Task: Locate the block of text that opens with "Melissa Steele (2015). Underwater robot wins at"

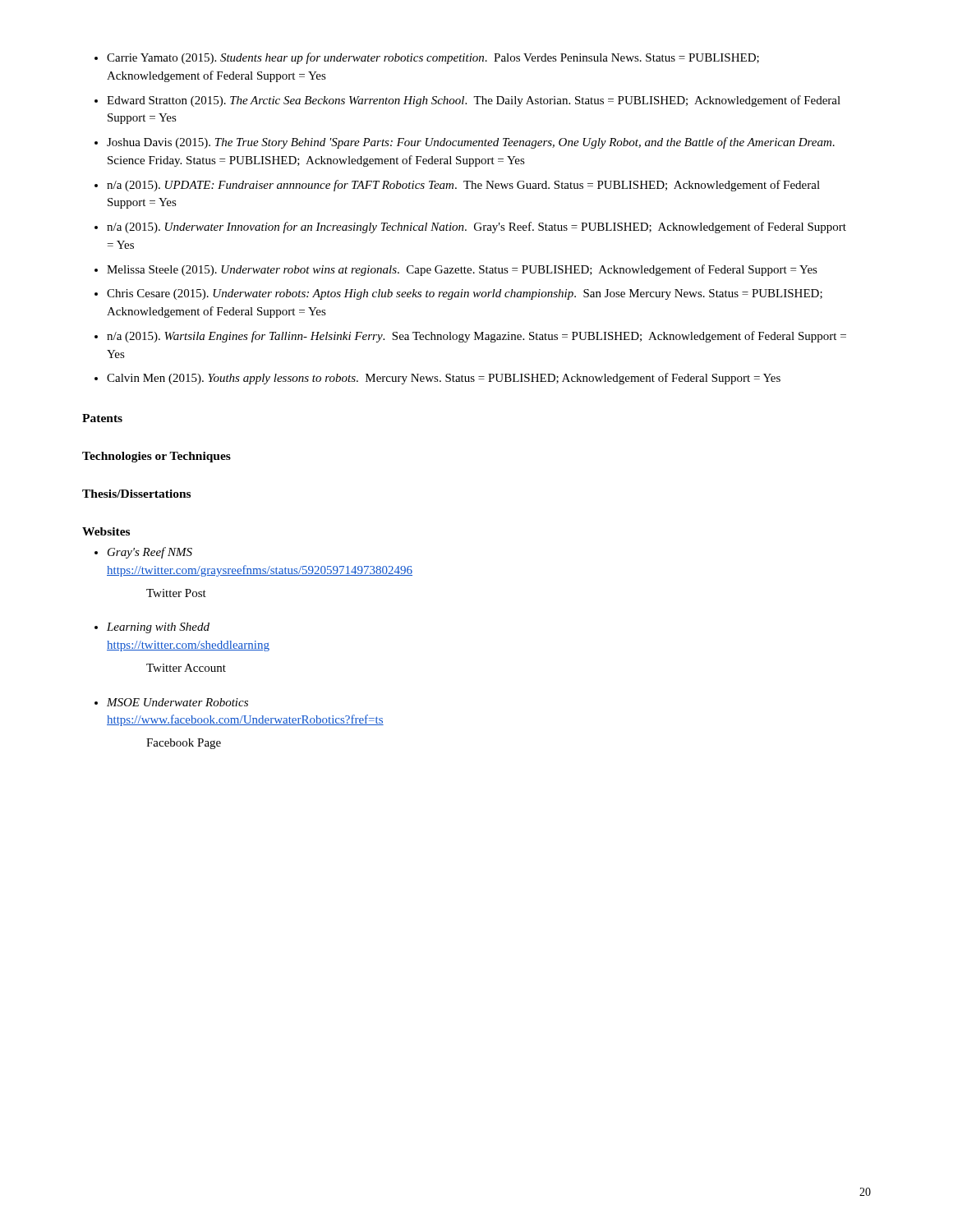Action: click(481, 270)
